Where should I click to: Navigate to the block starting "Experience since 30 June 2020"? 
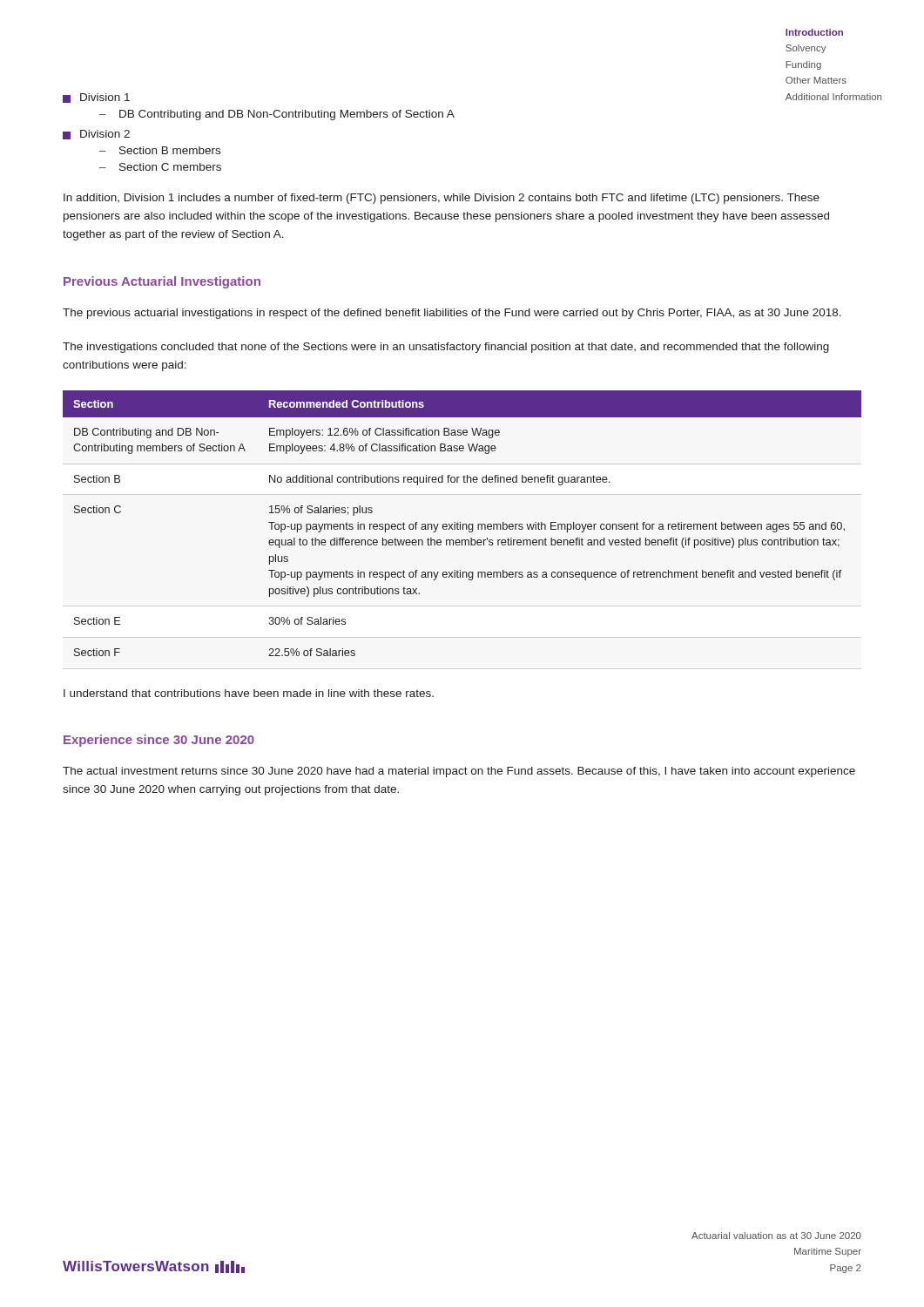tap(159, 740)
